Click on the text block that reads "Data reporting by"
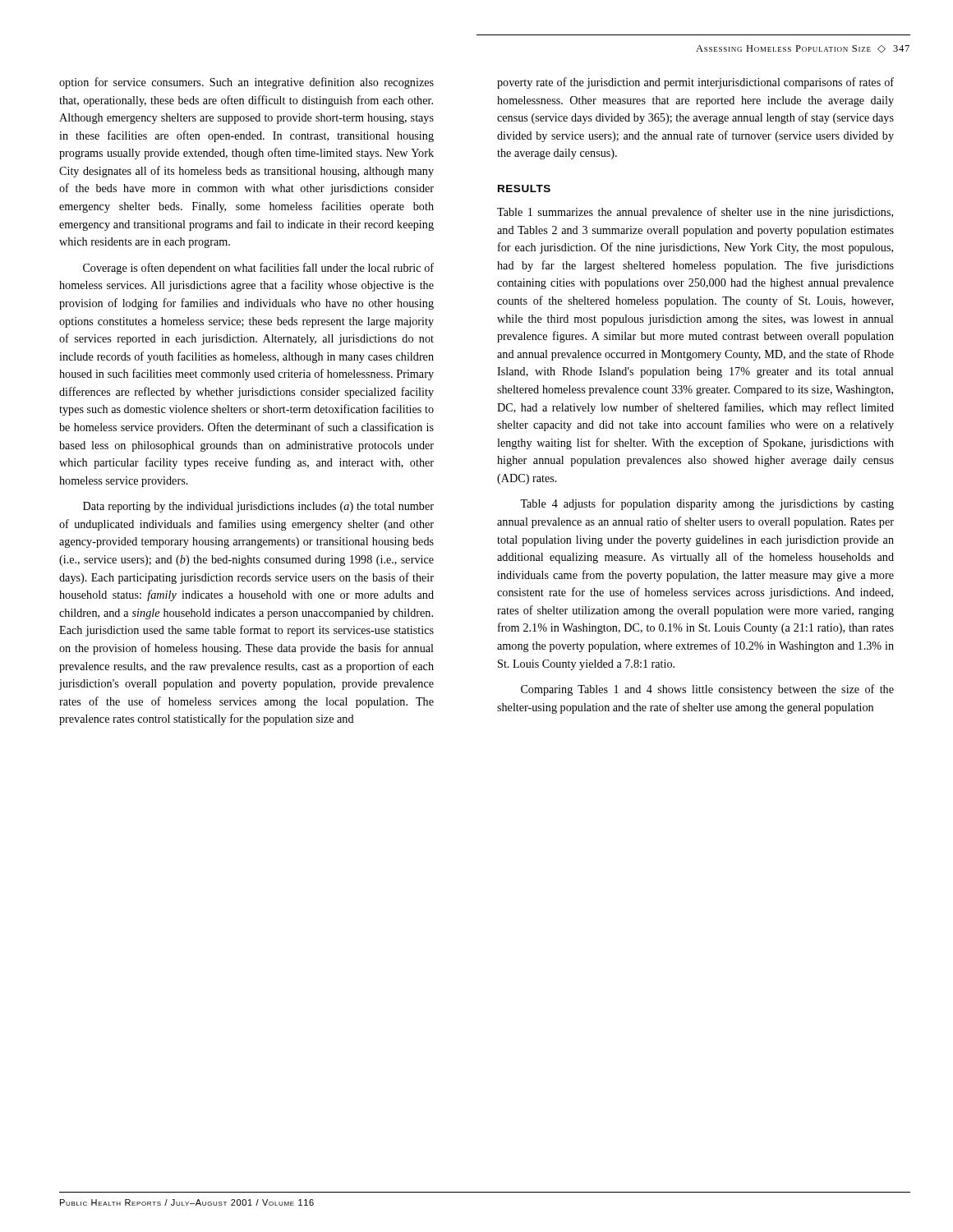953x1232 pixels. pyautogui.click(x=246, y=613)
